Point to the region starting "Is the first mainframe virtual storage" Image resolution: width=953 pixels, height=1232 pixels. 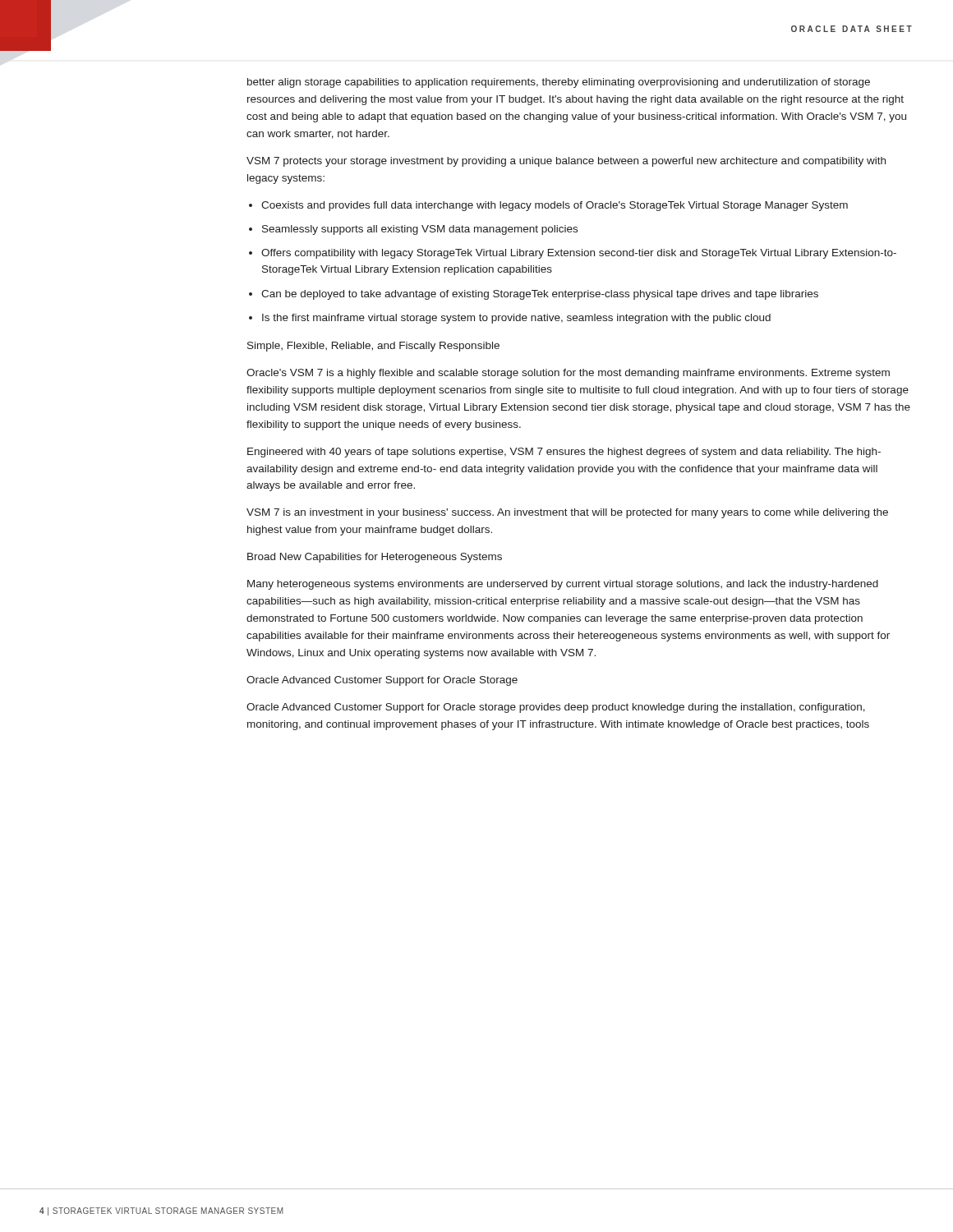516,317
